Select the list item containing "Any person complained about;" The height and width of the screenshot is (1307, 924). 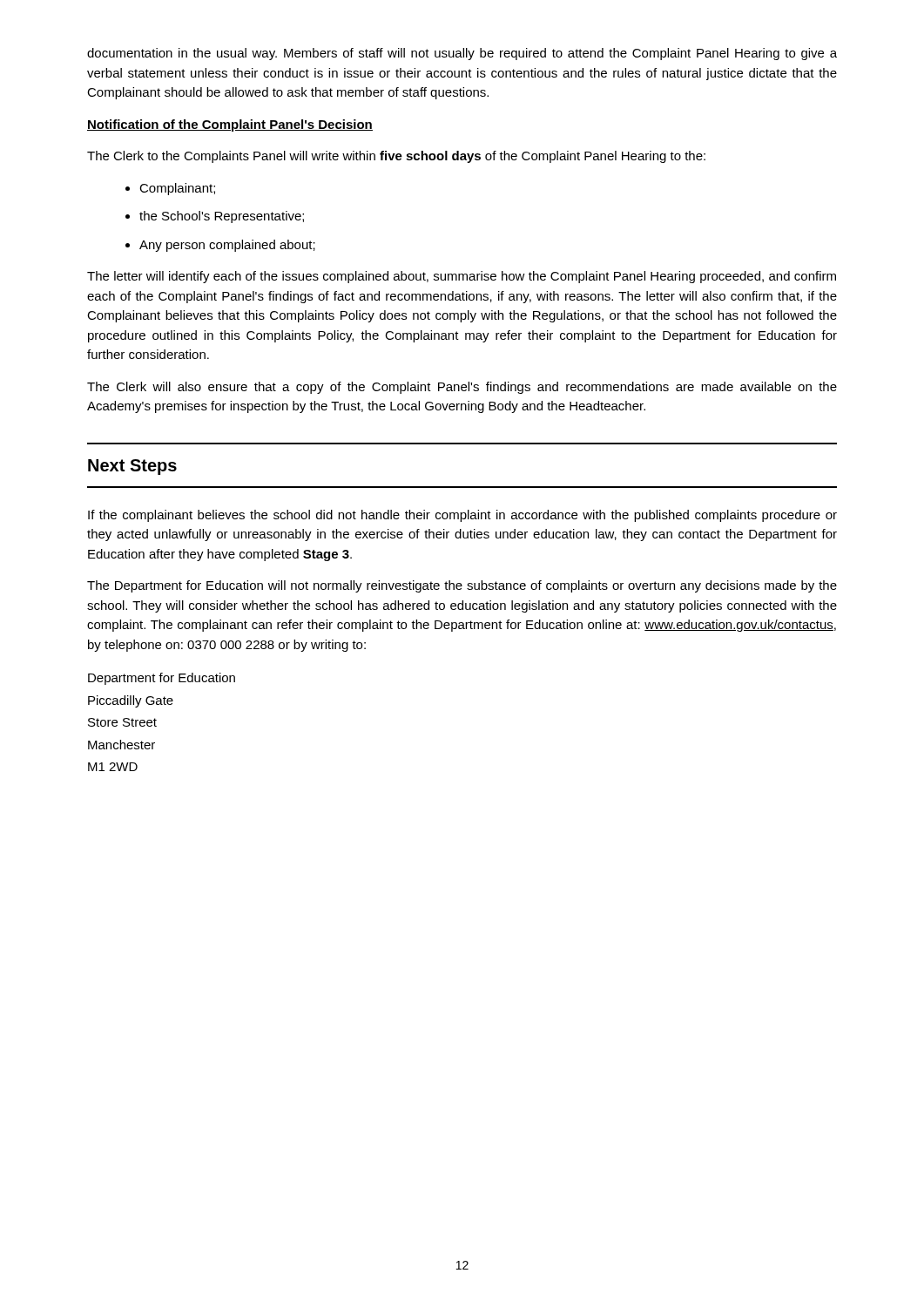point(228,244)
